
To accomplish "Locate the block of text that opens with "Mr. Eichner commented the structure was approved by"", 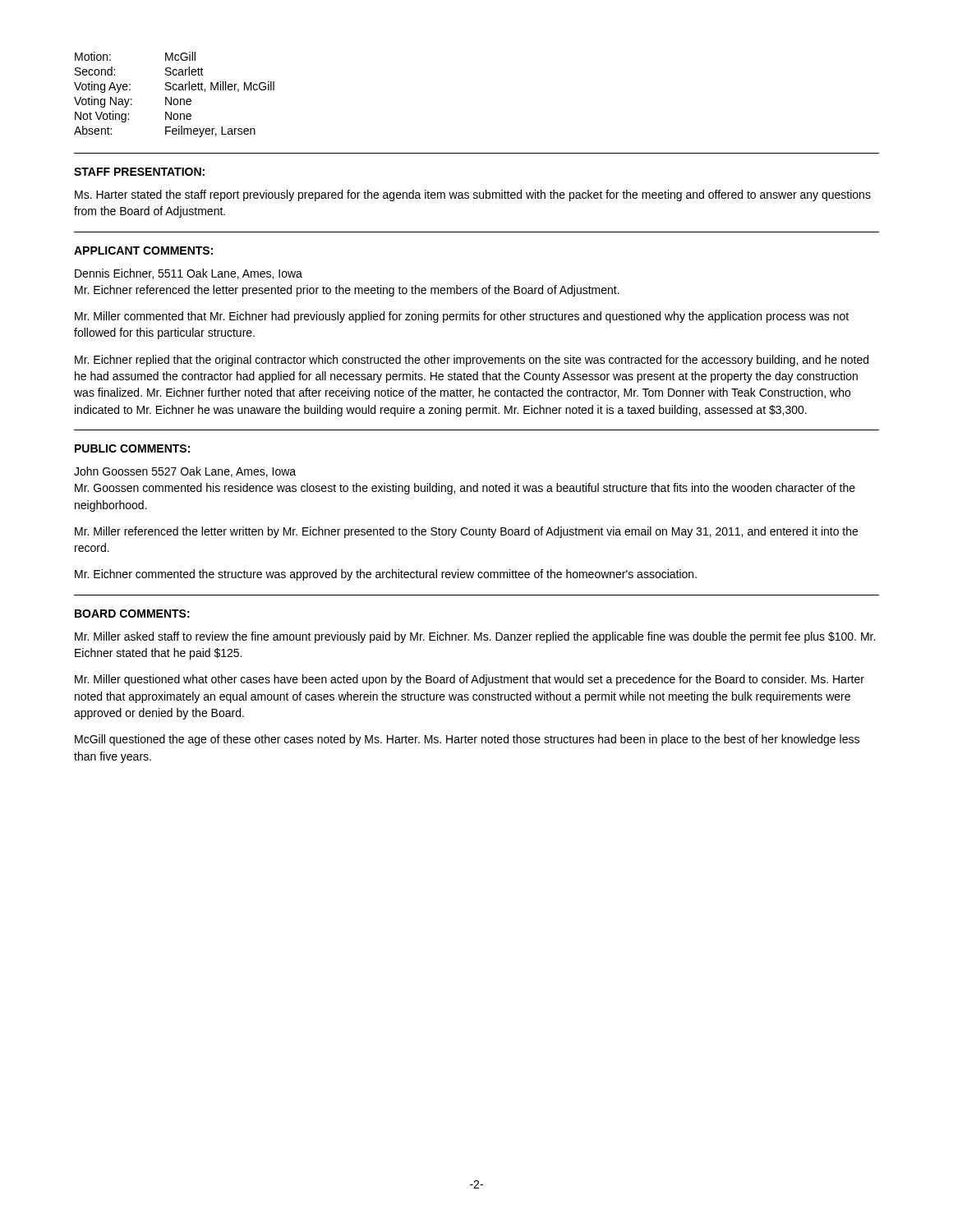I will tap(386, 574).
